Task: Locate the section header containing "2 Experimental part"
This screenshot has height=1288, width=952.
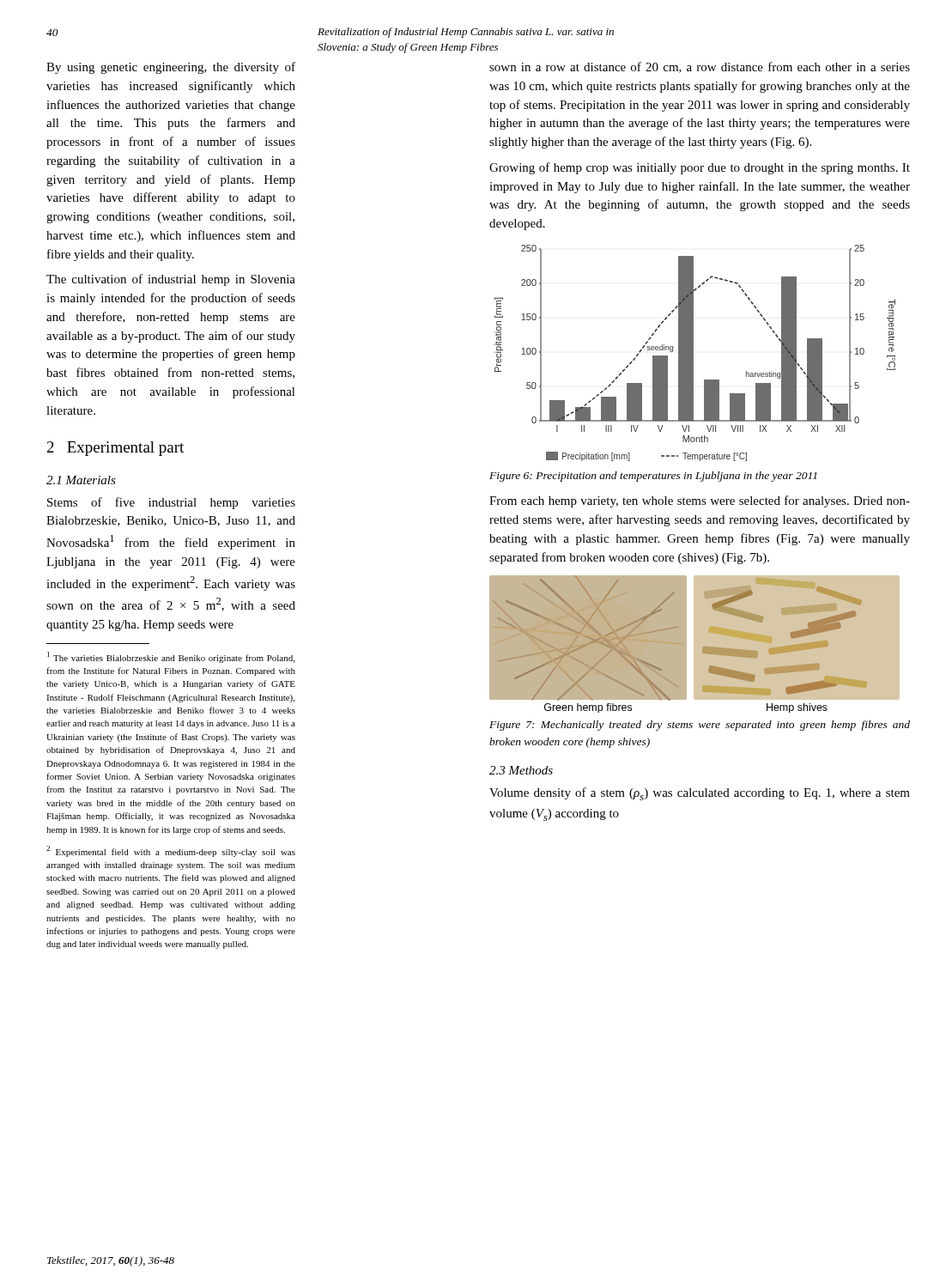Action: coord(115,447)
